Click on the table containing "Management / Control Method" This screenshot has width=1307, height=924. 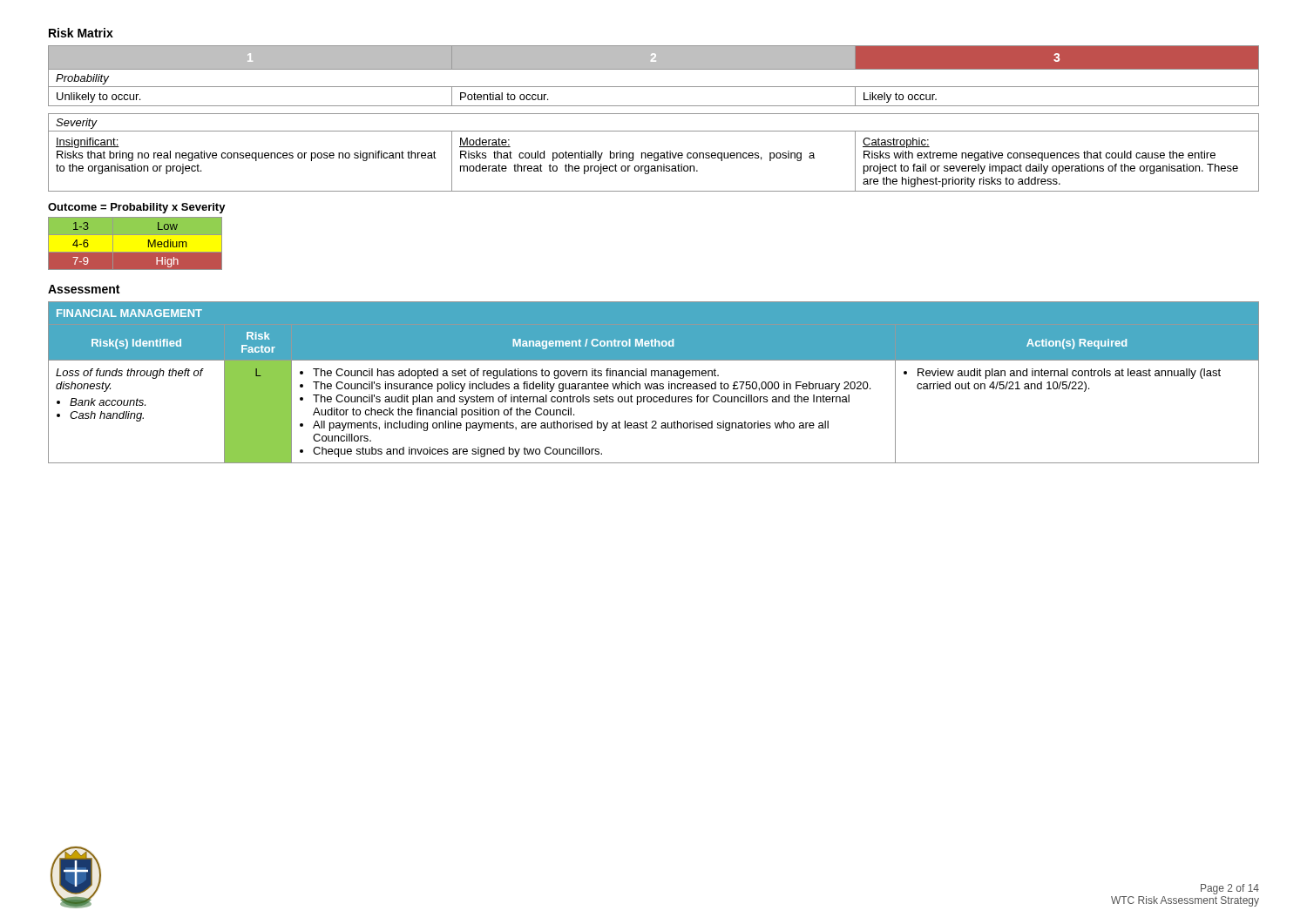(654, 382)
